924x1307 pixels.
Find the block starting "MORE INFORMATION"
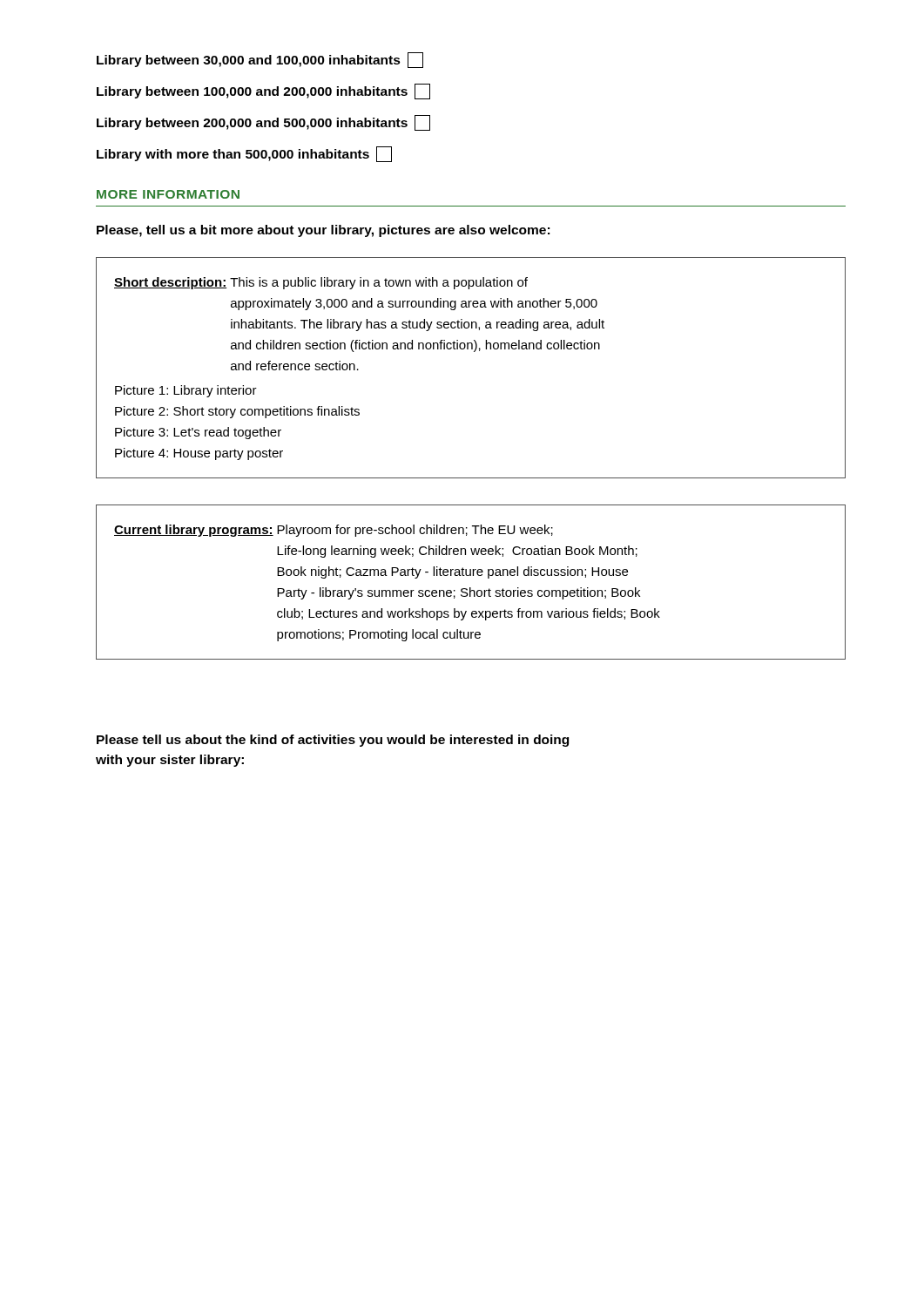tap(168, 194)
